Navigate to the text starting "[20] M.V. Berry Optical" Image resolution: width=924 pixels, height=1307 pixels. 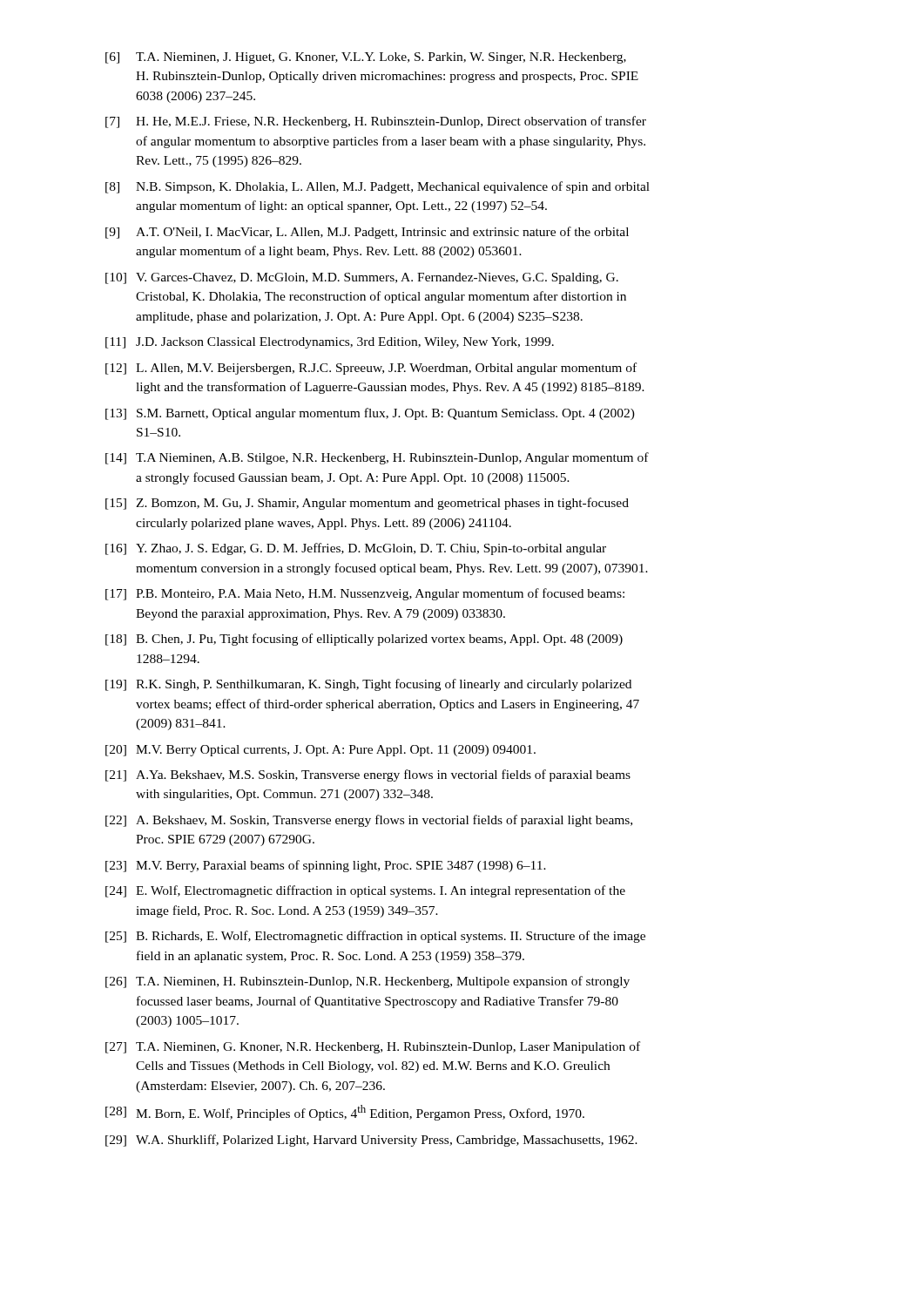coord(471,749)
